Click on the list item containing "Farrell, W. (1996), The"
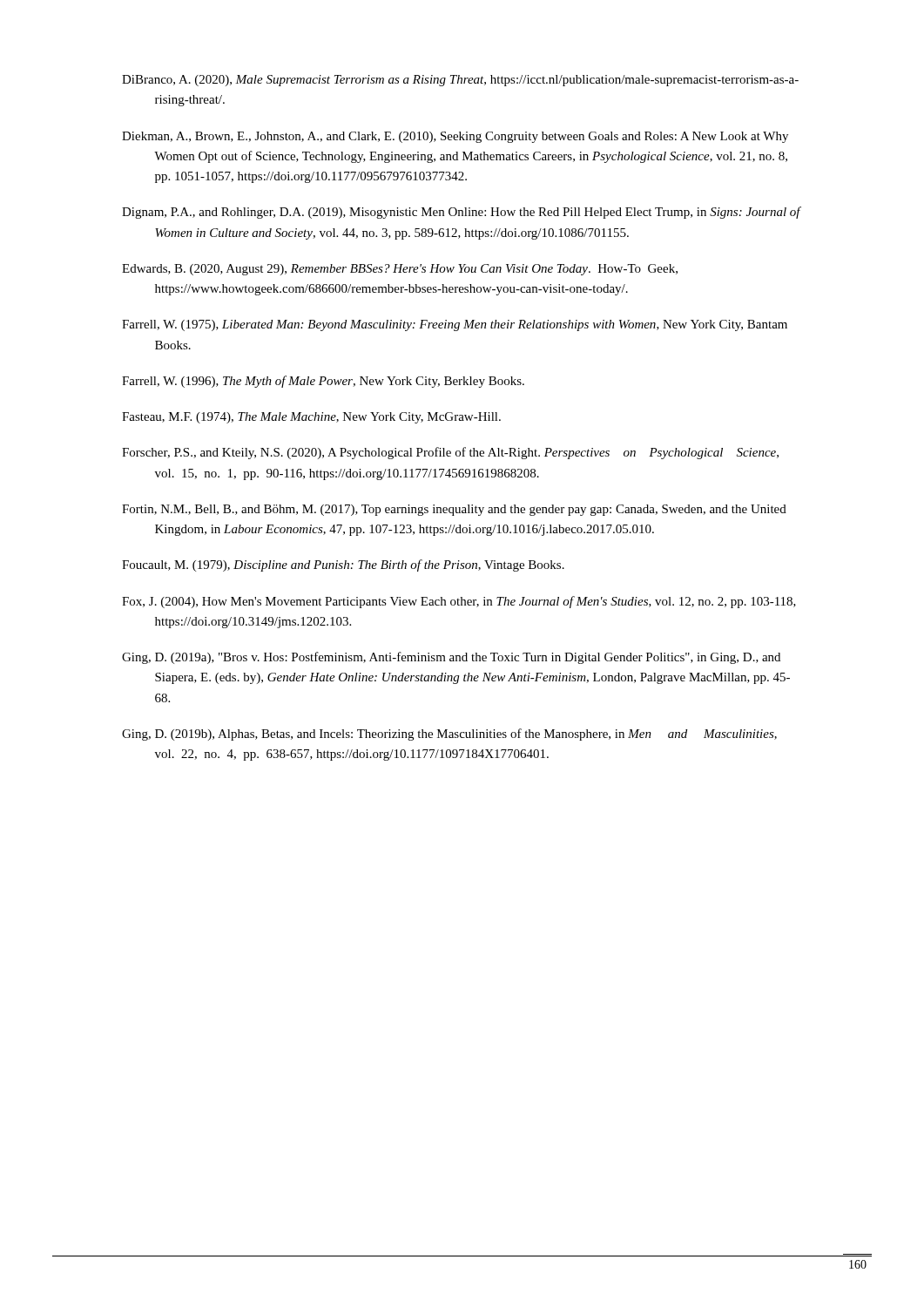The width and height of the screenshot is (924, 1307). click(x=323, y=381)
